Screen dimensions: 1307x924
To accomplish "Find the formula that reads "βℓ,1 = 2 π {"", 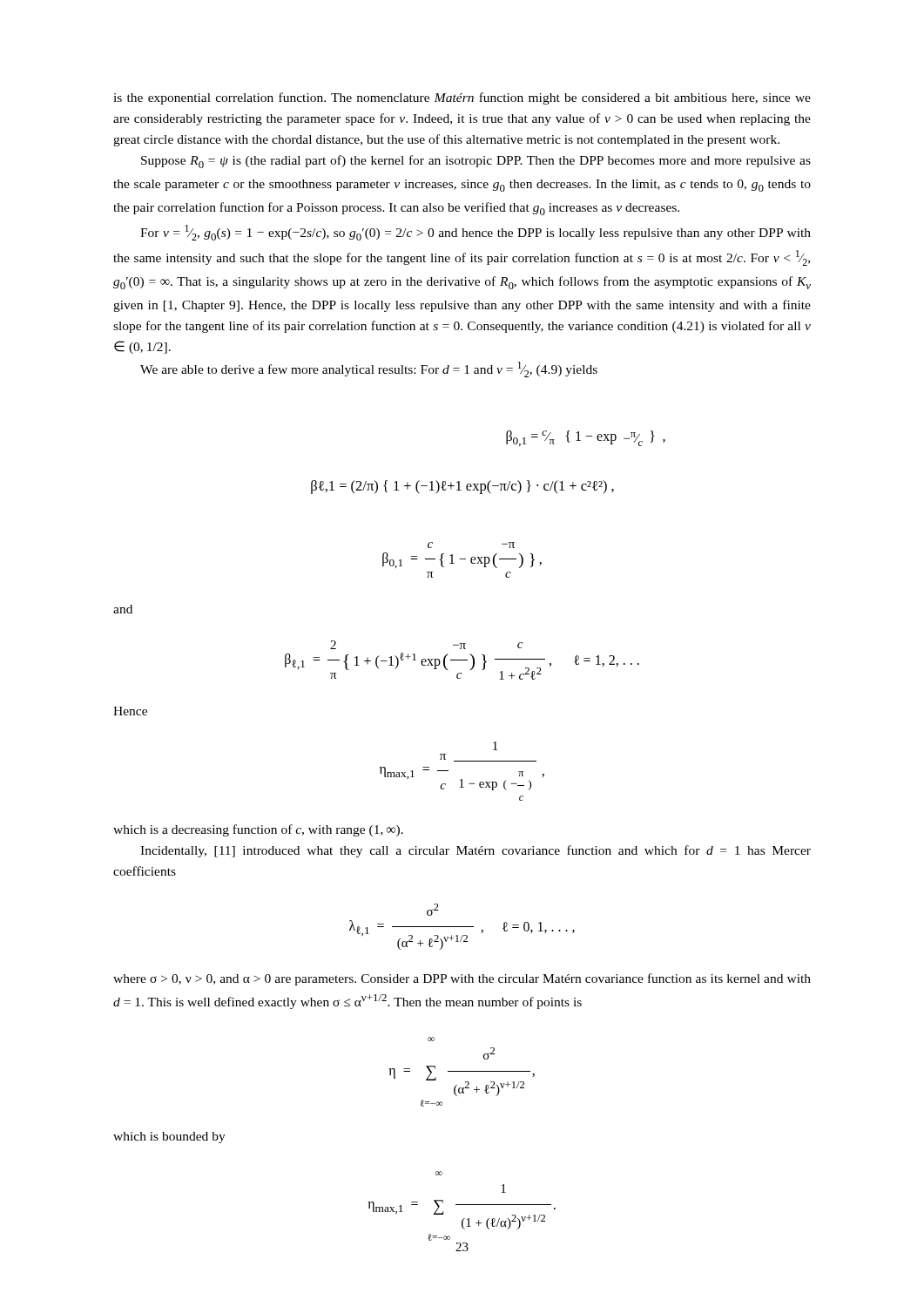I will click(x=462, y=660).
